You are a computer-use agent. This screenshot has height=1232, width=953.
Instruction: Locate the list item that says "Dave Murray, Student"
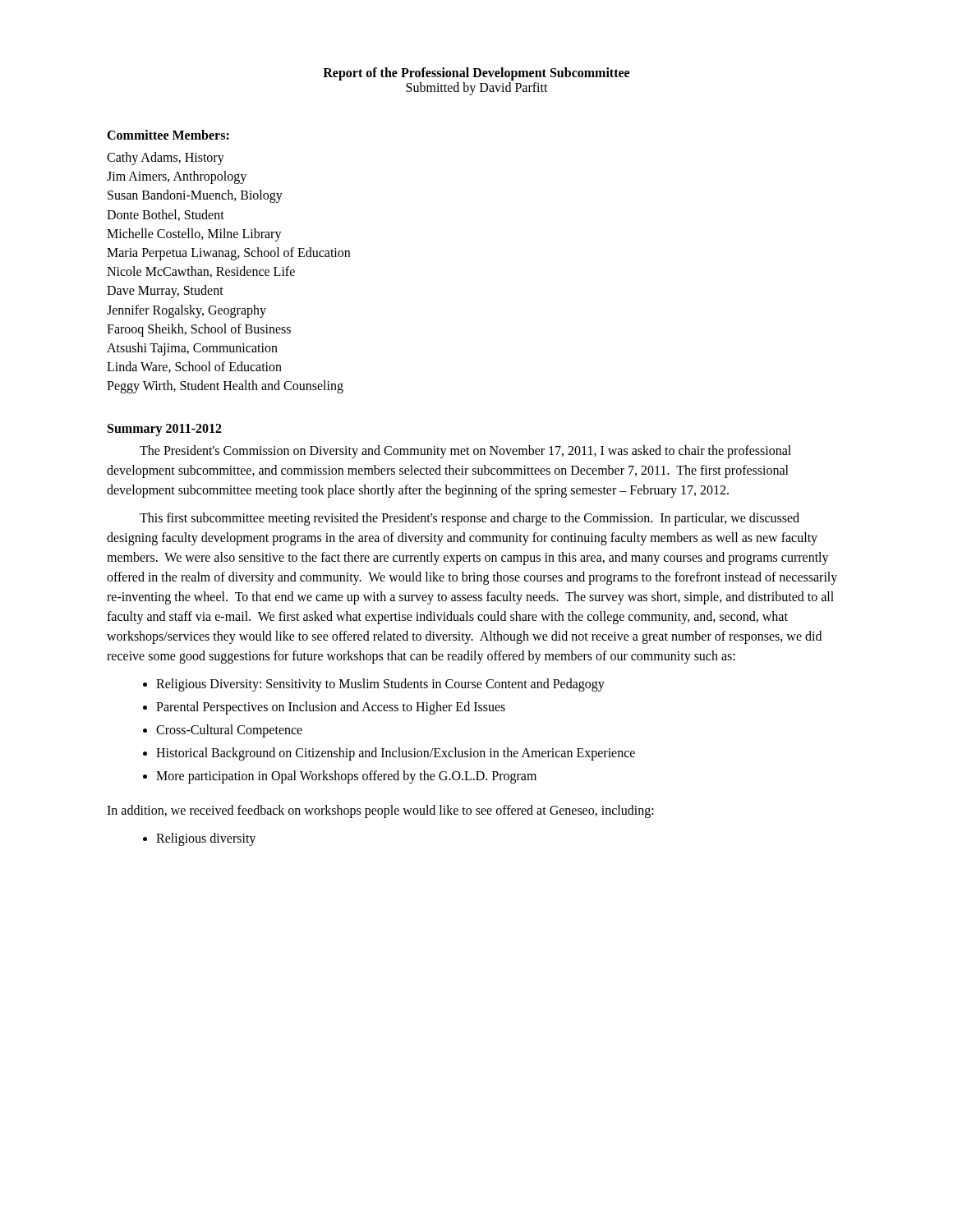[x=165, y=291]
